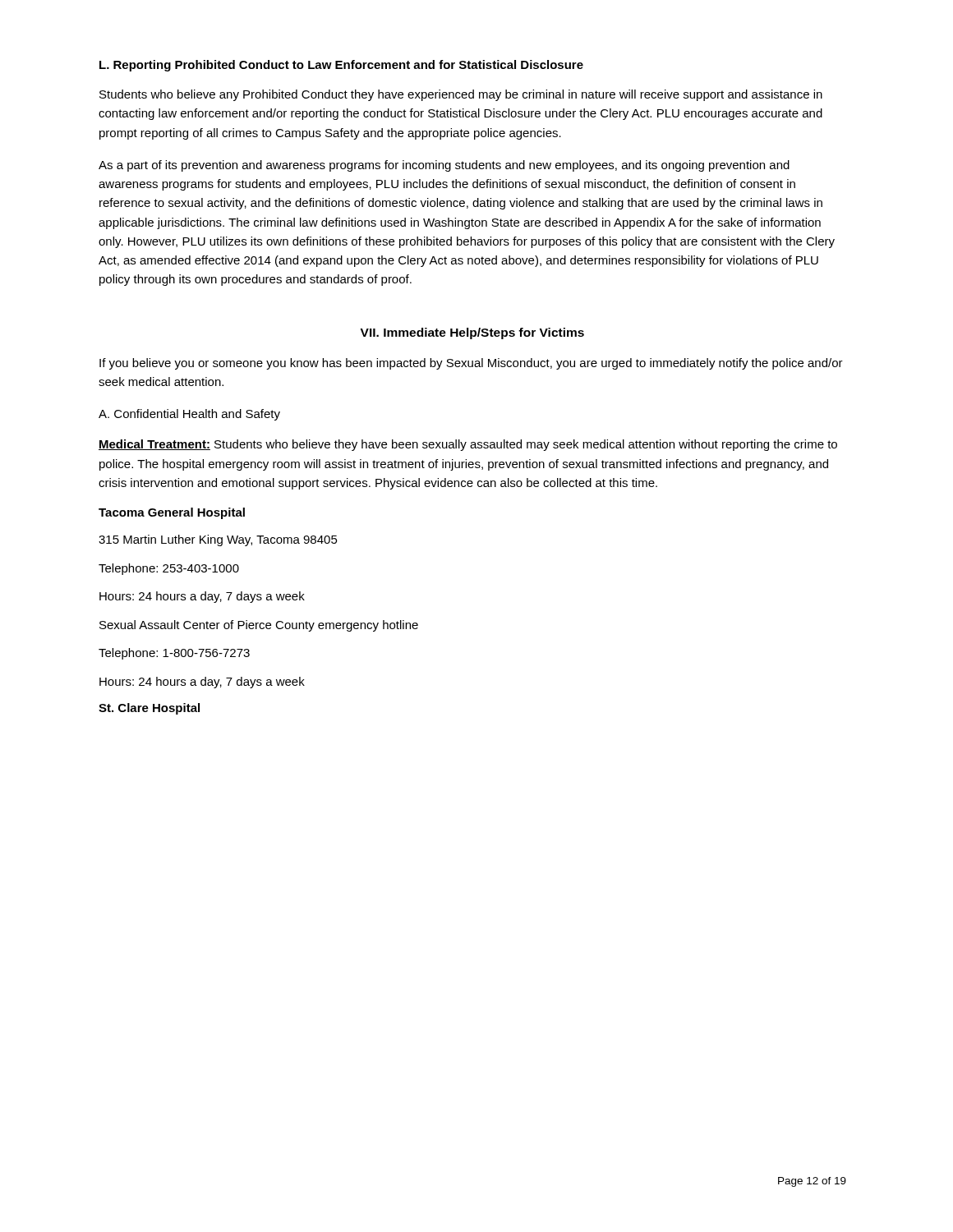This screenshot has width=953, height=1232.
Task: Point to the element starting "As a part of its prevention"
Action: [467, 222]
